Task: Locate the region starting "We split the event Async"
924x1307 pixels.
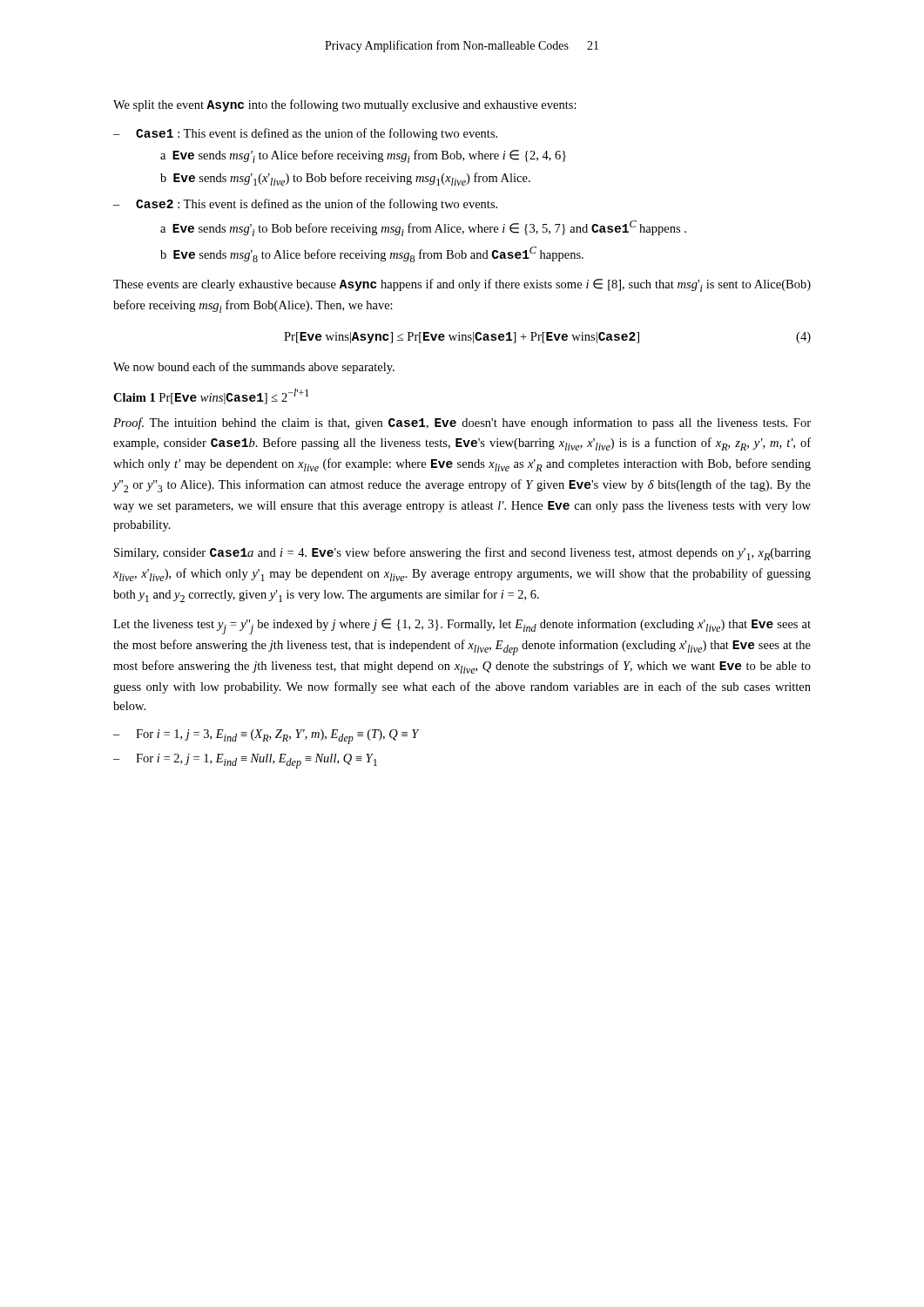Action: click(x=462, y=106)
